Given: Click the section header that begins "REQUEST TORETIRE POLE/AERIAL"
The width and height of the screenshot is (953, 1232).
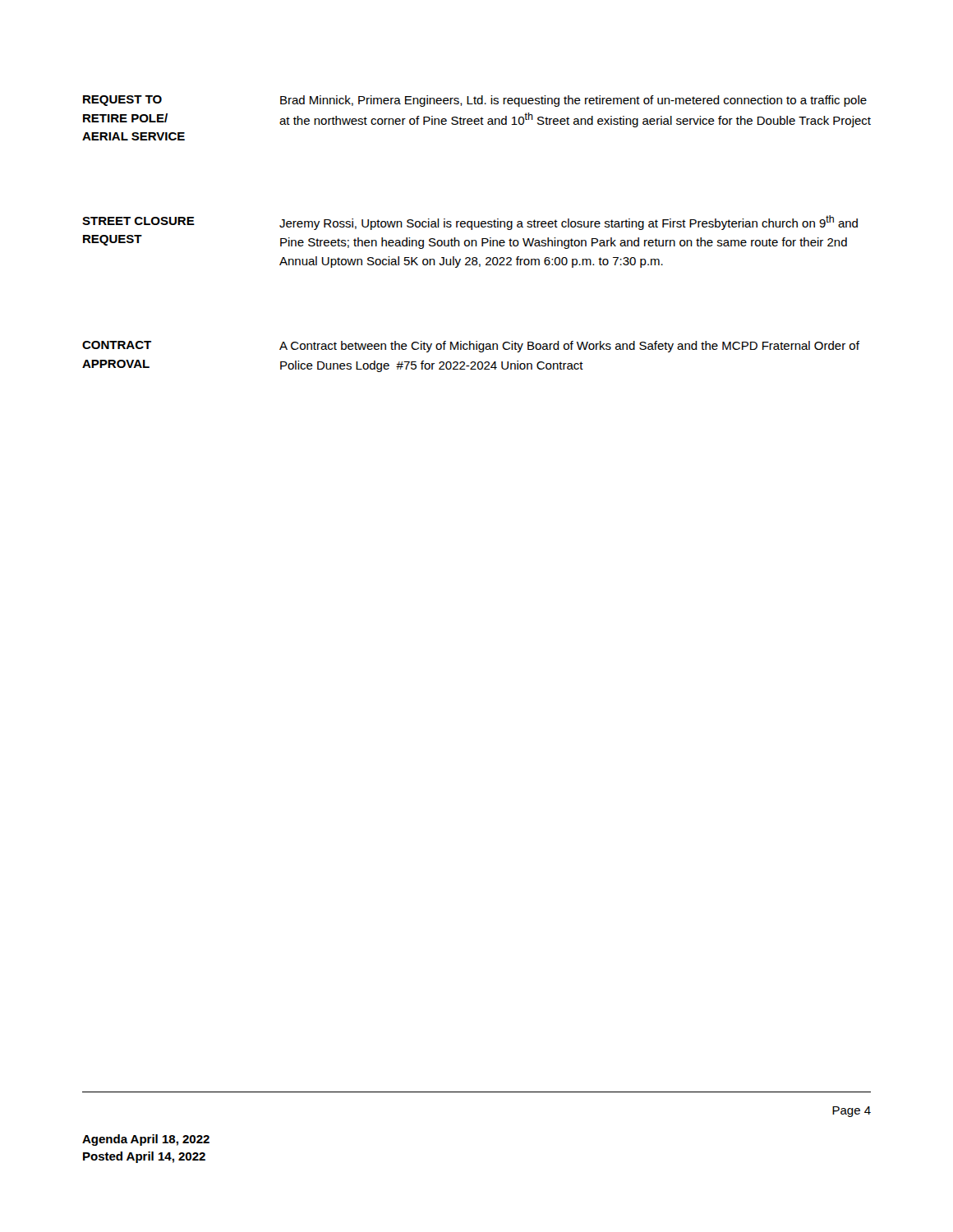Looking at the screenshot, I should (x=134, y=117).
